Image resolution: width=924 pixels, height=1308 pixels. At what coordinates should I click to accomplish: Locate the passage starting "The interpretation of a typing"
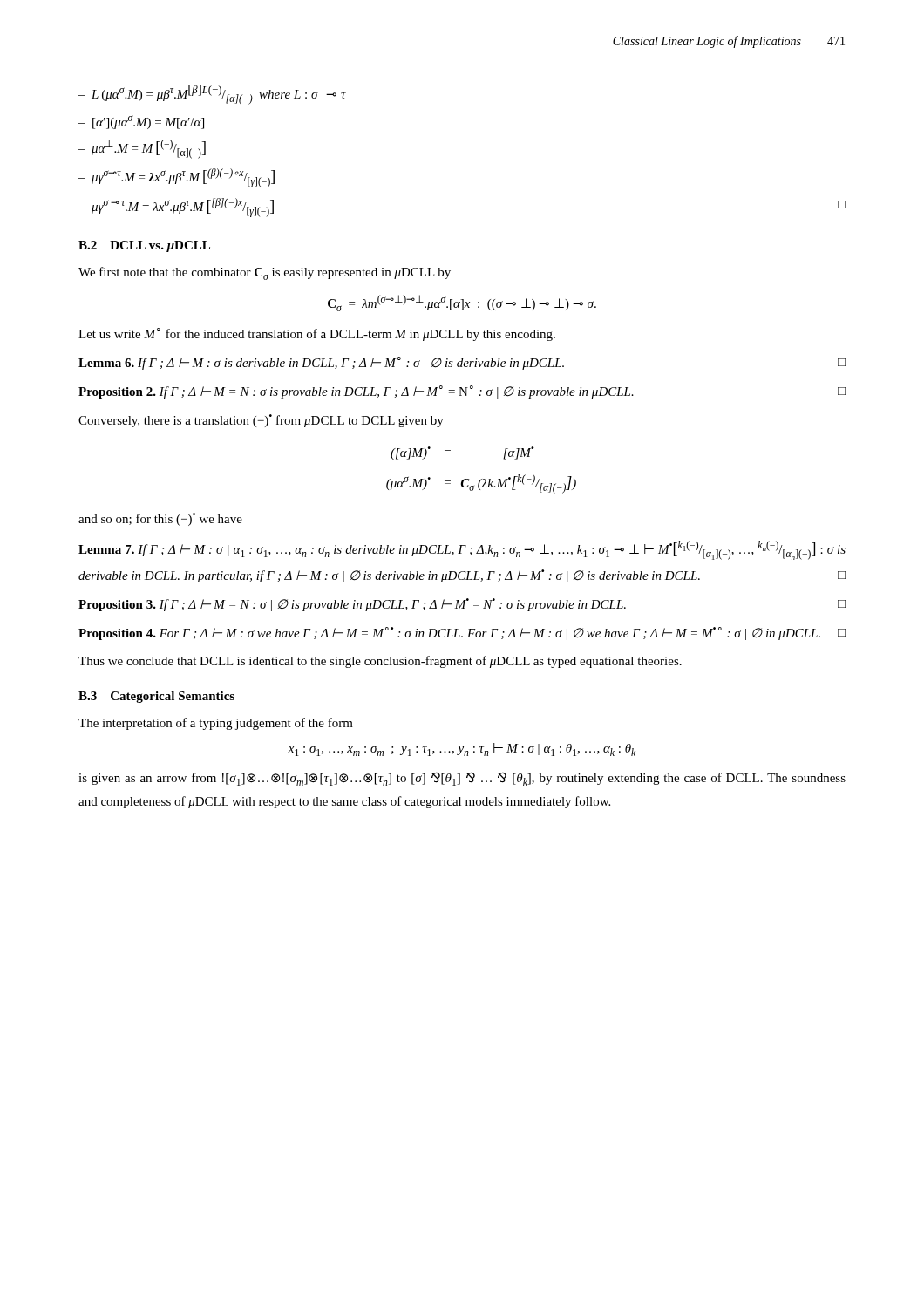coord(216,723)
